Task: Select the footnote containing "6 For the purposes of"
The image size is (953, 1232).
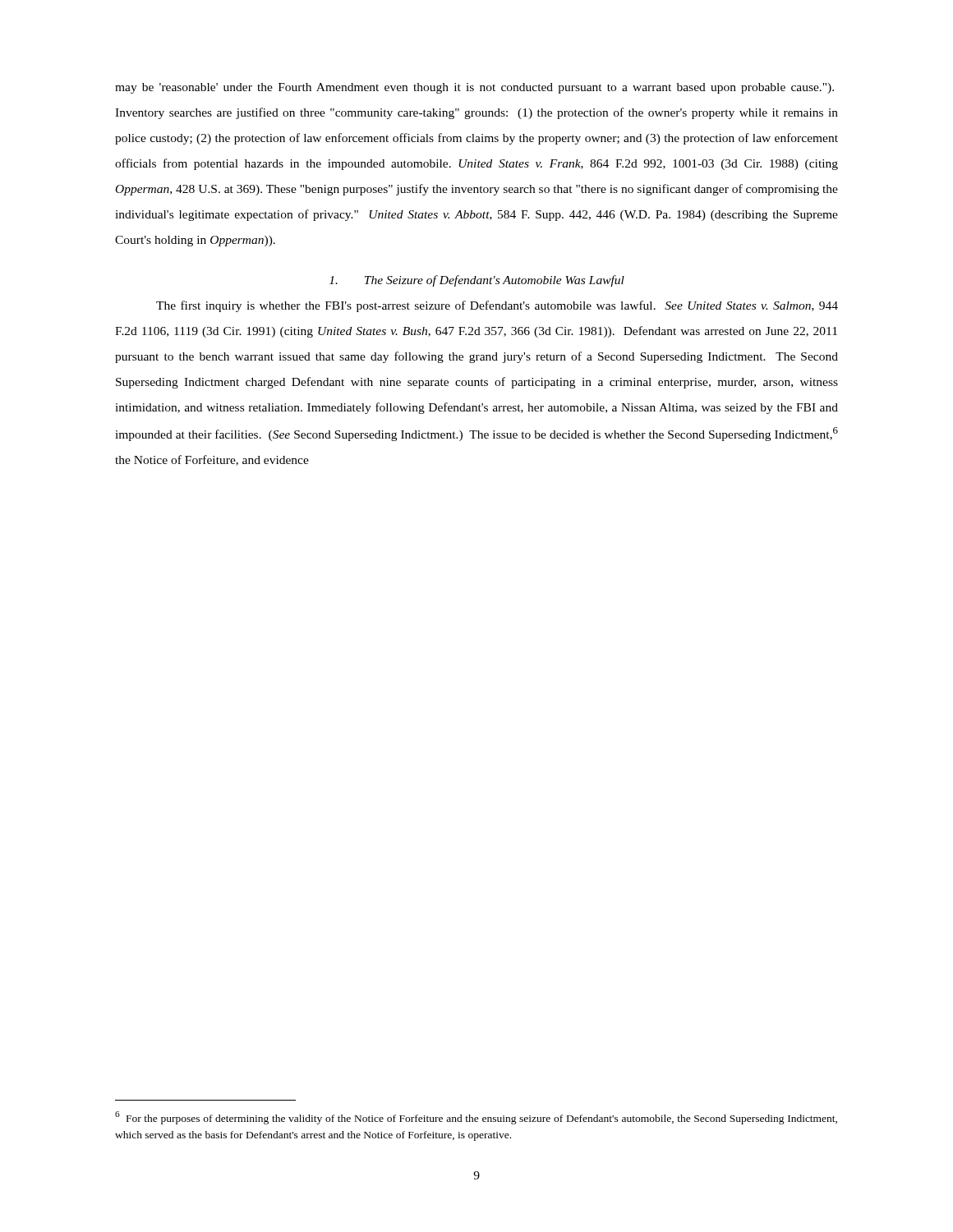Action: coord(476,1120)
